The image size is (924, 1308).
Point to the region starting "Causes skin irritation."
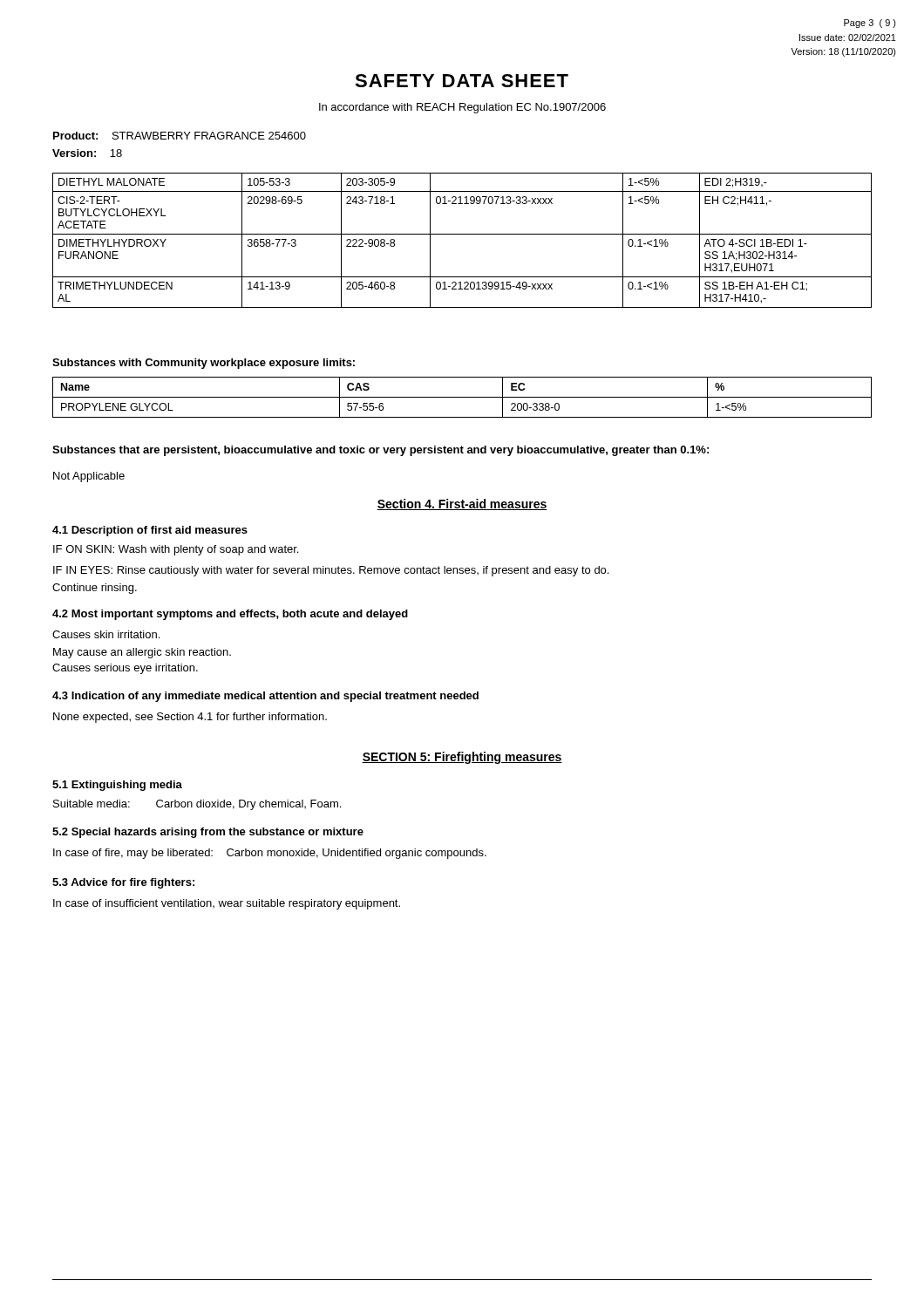coord(106,634)
